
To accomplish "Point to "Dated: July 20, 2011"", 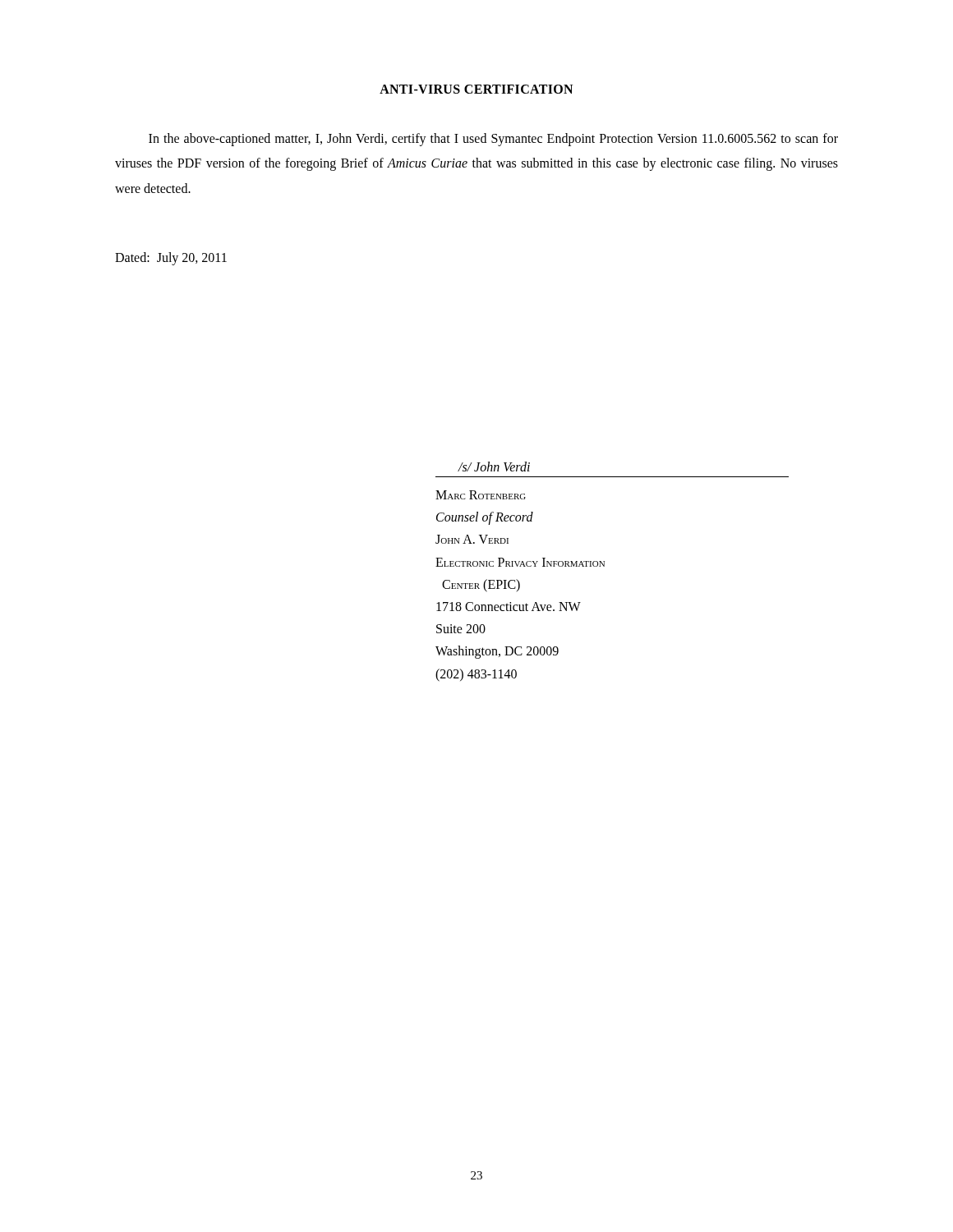I will (171, 258).
